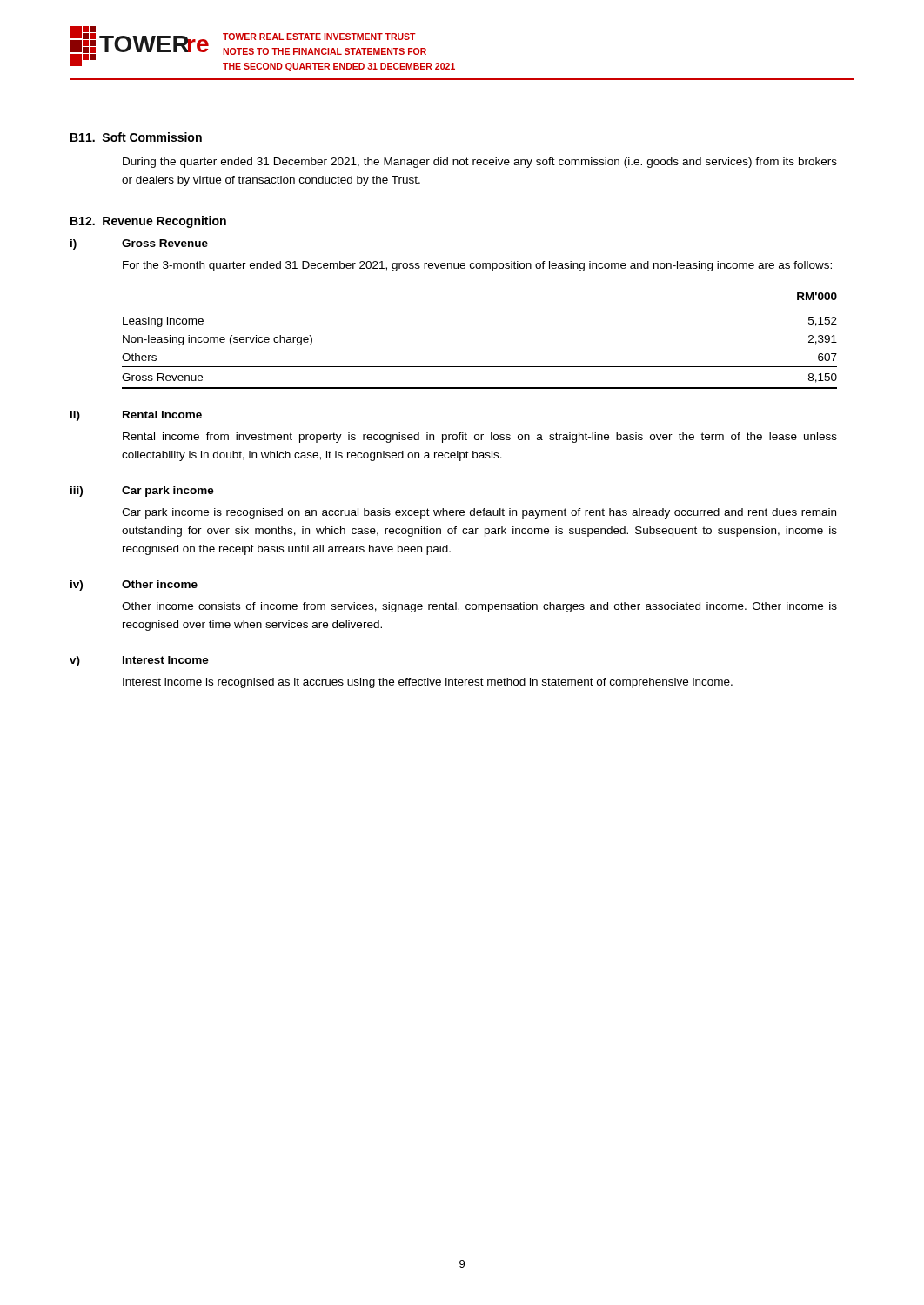Click on the section header that says "ii) Rental income"
This screenshot has height=1305, width=924.
point(136,415)
